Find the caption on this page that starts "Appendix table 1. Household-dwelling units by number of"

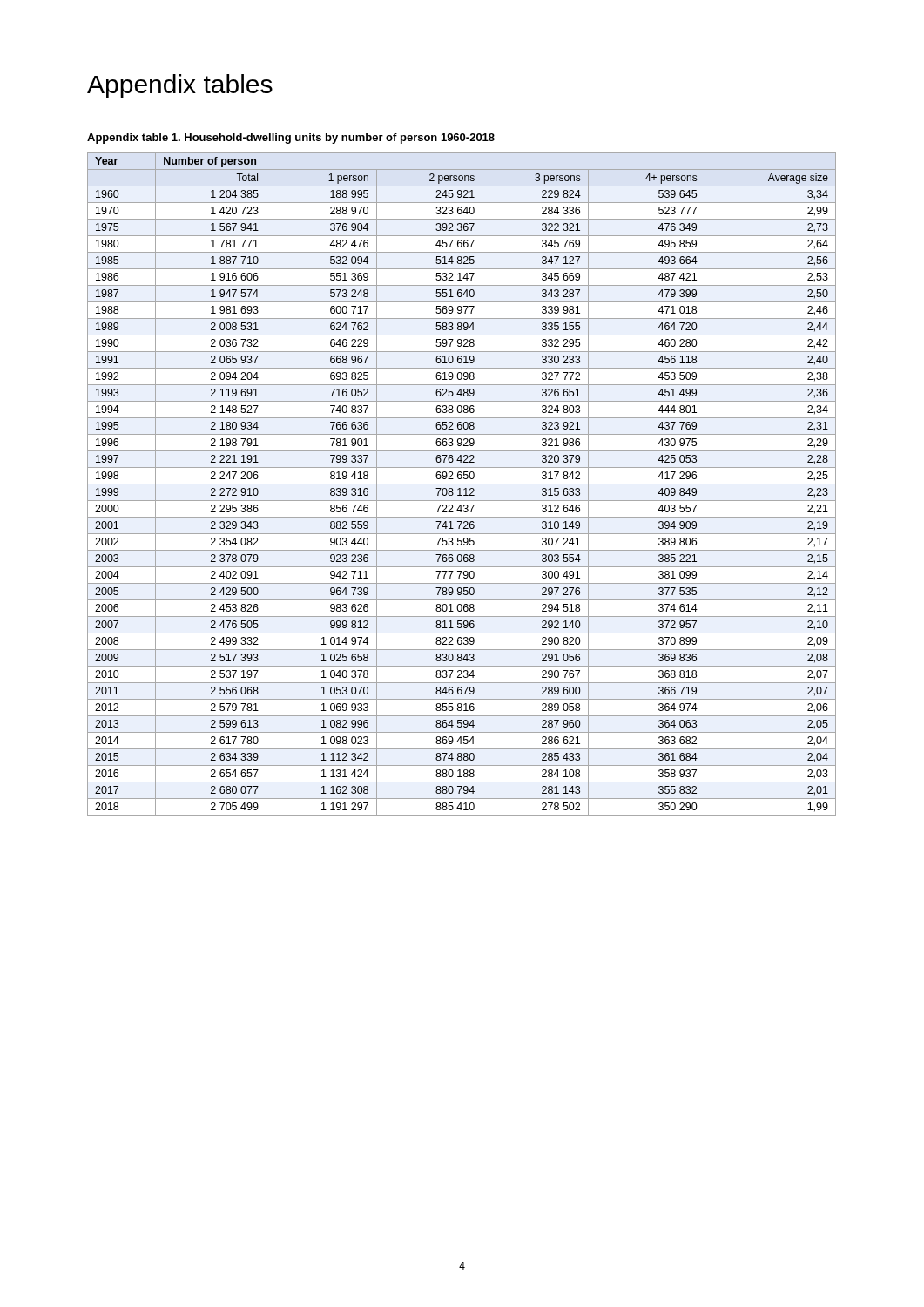(x=291, y=137)
